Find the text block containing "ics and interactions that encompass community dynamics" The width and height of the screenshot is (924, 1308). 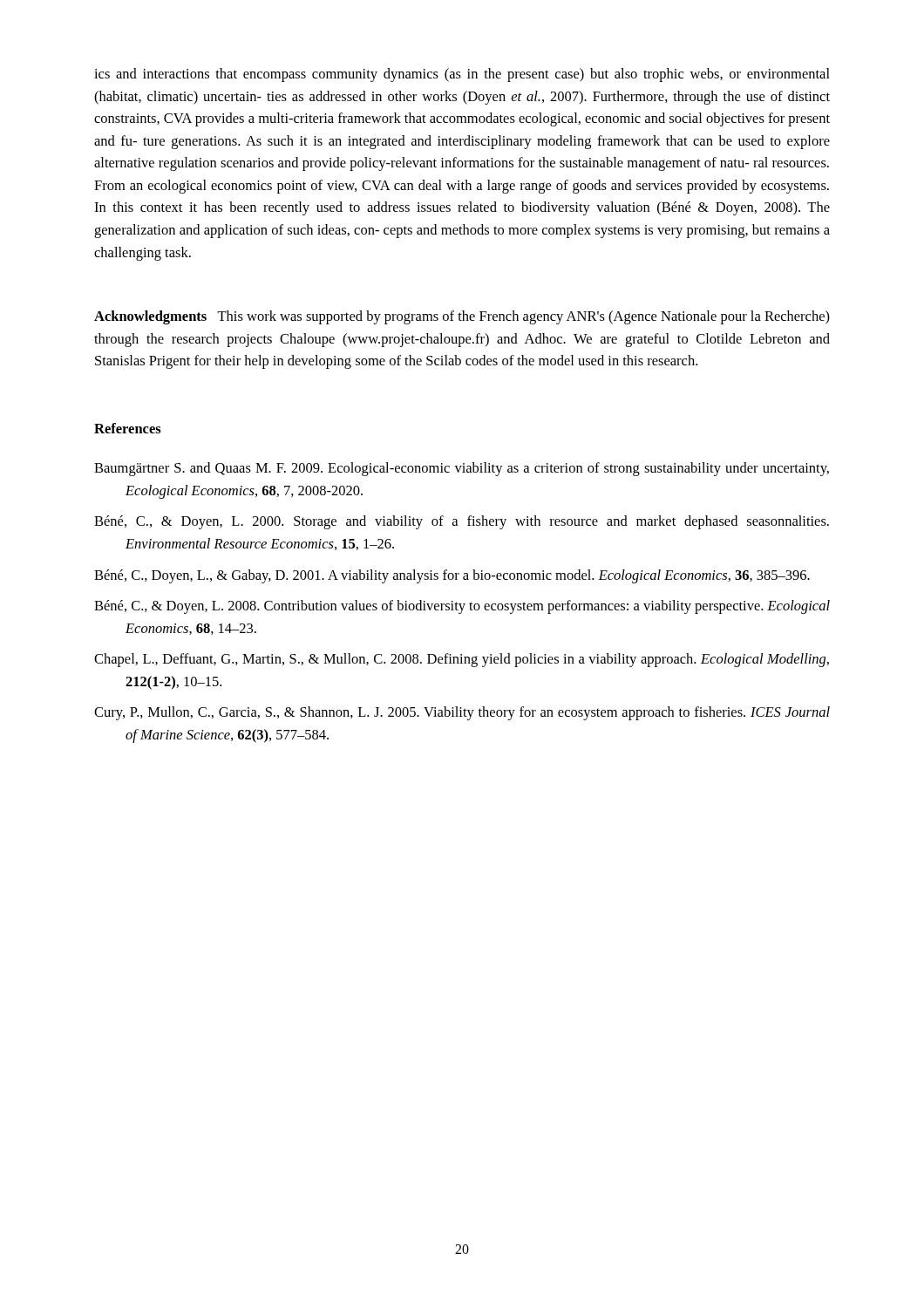click(x=462, y=163)
